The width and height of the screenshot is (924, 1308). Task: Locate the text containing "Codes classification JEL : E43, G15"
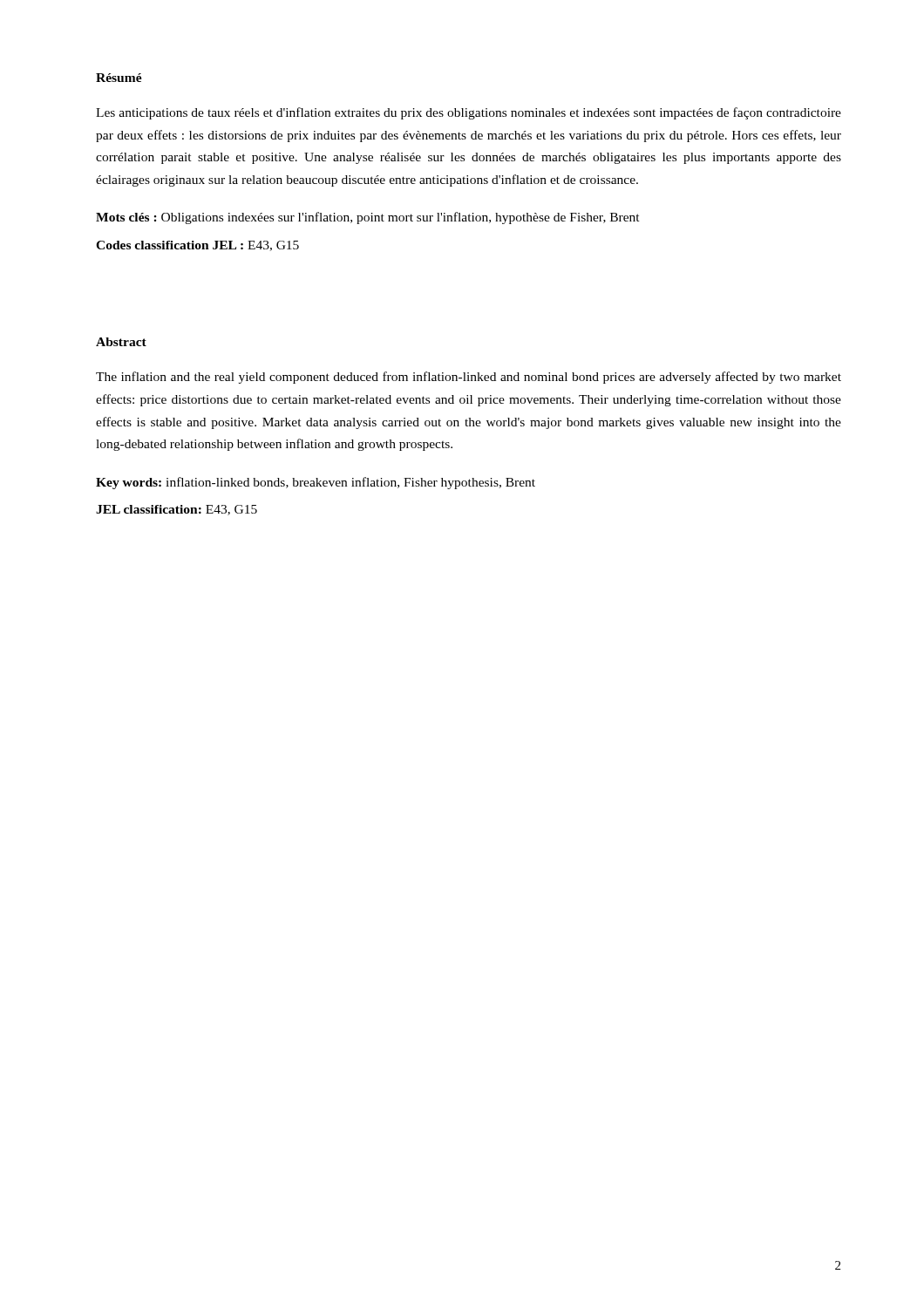click(198, 244)
